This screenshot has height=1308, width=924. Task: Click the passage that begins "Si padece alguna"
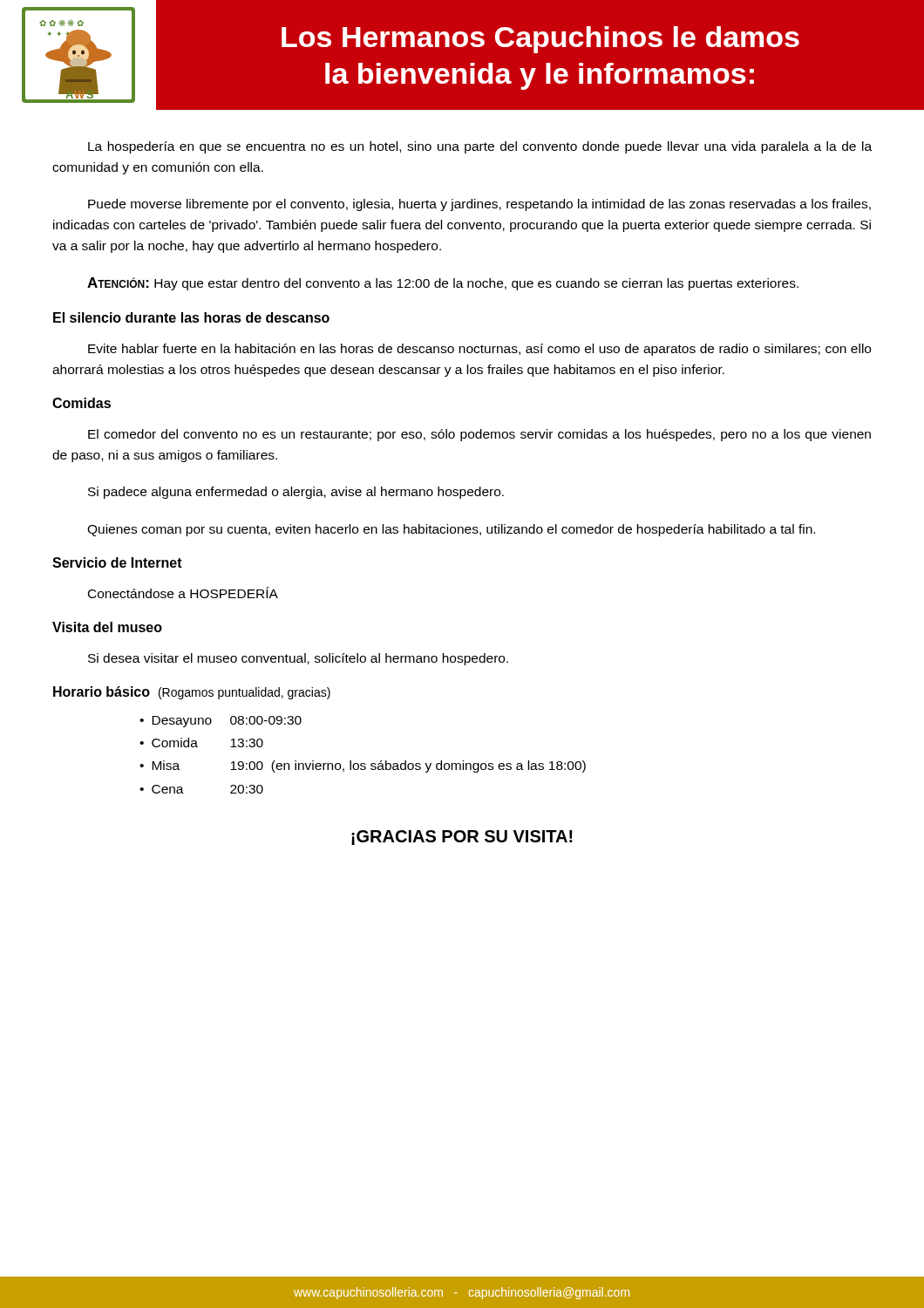click(296, 492)
